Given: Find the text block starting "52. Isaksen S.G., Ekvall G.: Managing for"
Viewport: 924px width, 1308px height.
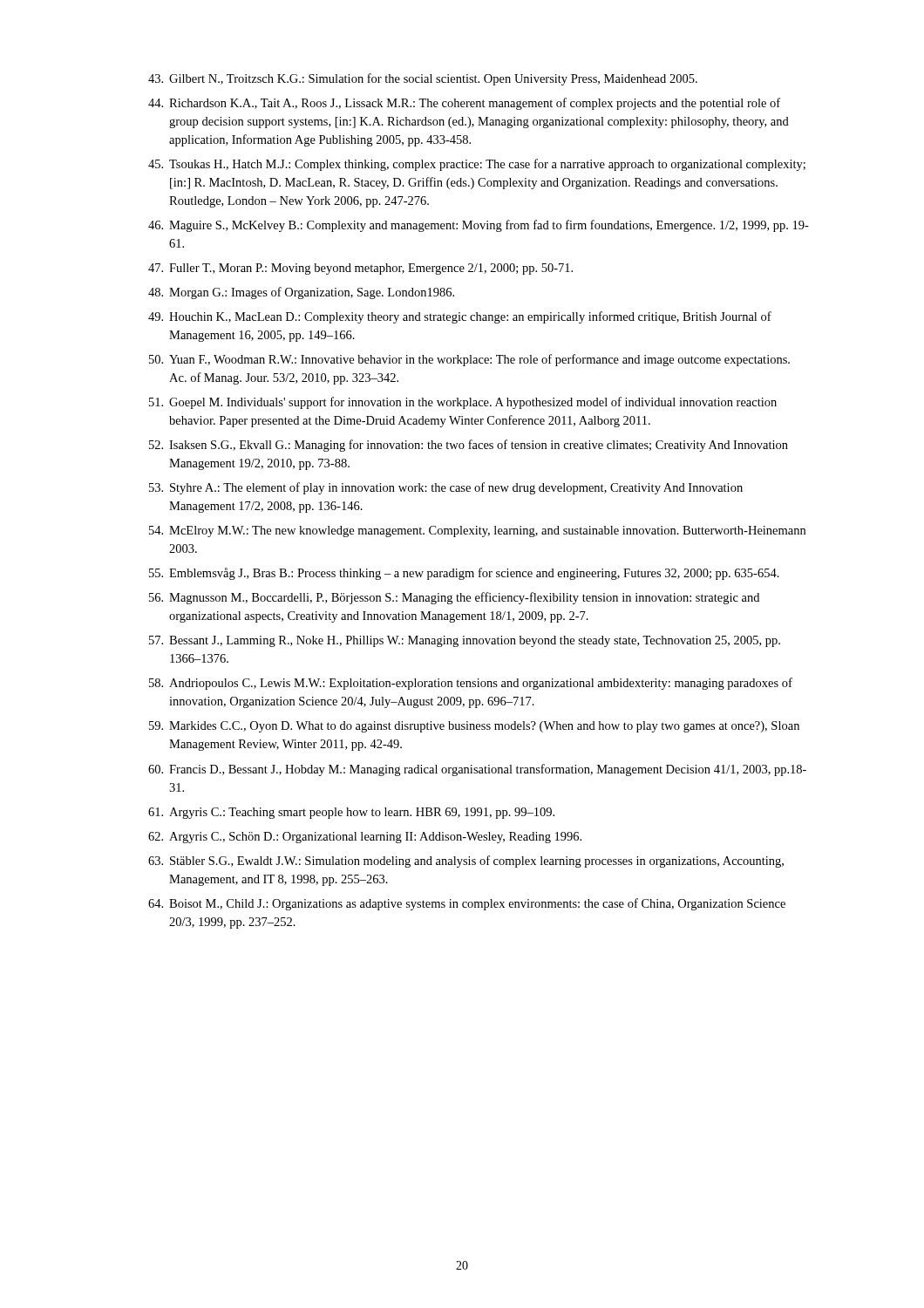Looking at the screenshot, I should [471, 455].
